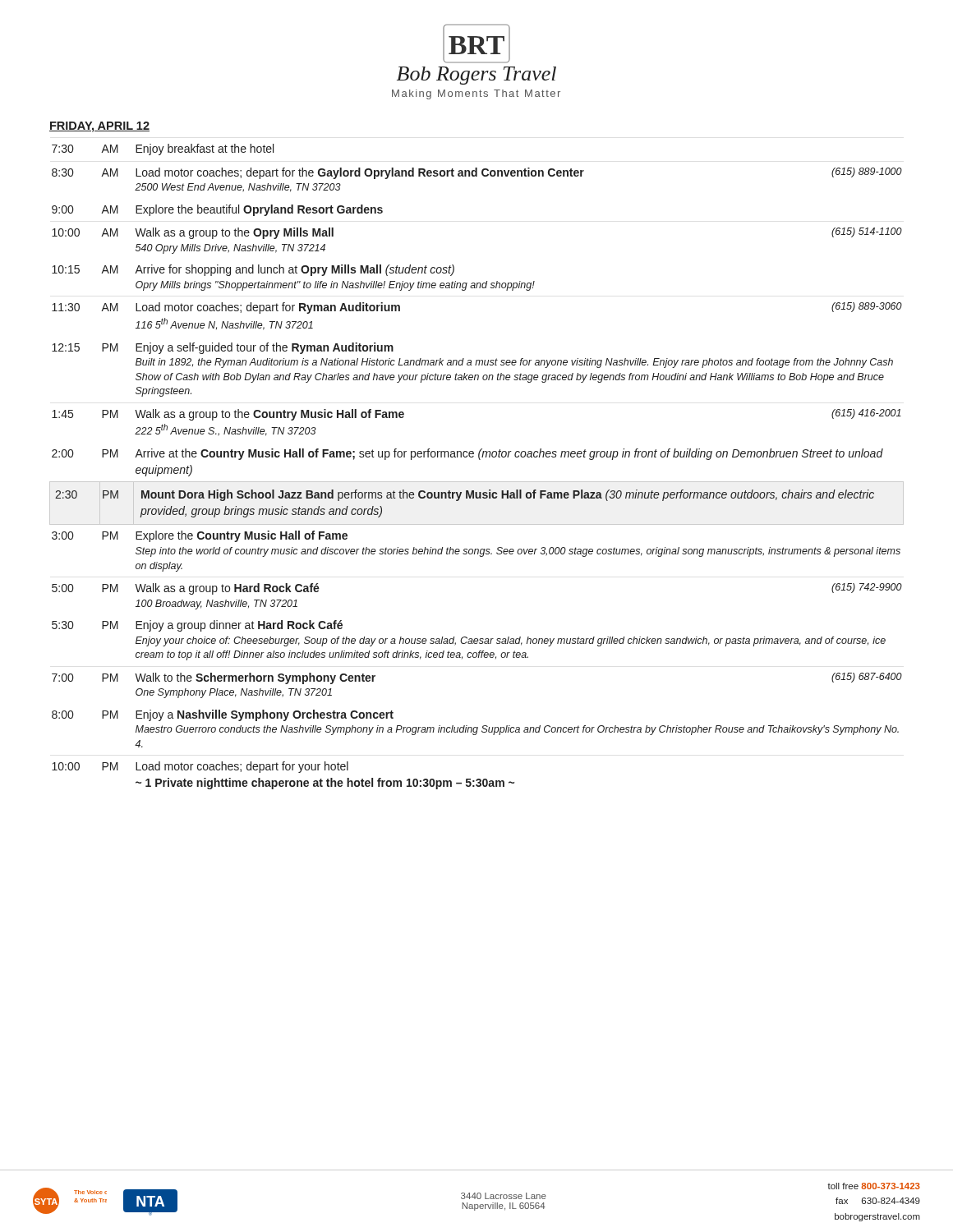Screen dimensions: 1232x953
Task: Find the block on this page that starts "12:15 PM Enjoy a self-guided tour of the"
Action: pyautogui.click(x=476, y=370)
